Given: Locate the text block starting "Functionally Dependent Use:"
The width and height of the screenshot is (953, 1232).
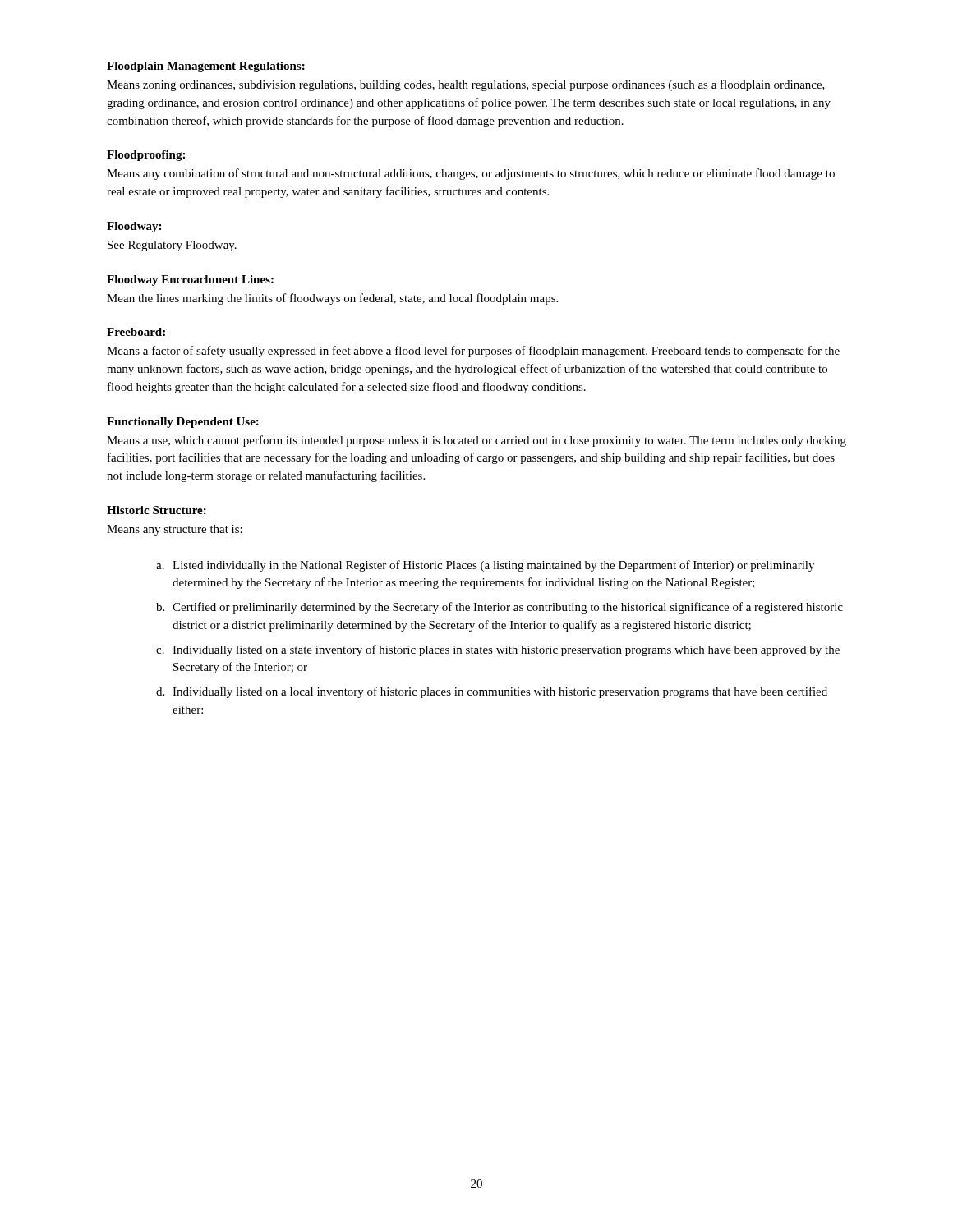Looking at the screenshot, I should tap(183, 421).
